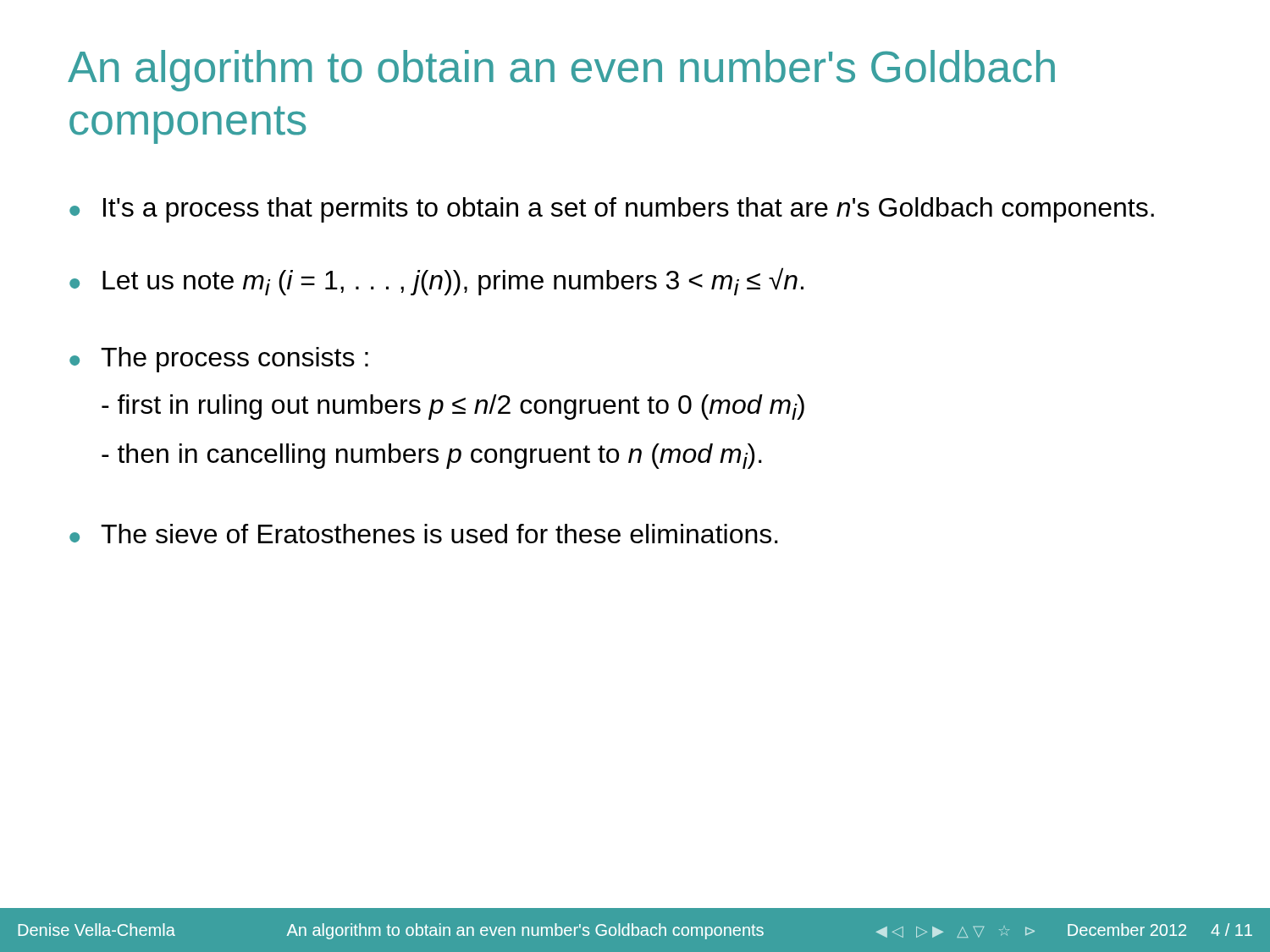
Task: Point to the region starting "● The process consists : first in ruling"
Action: coord(635,409)
